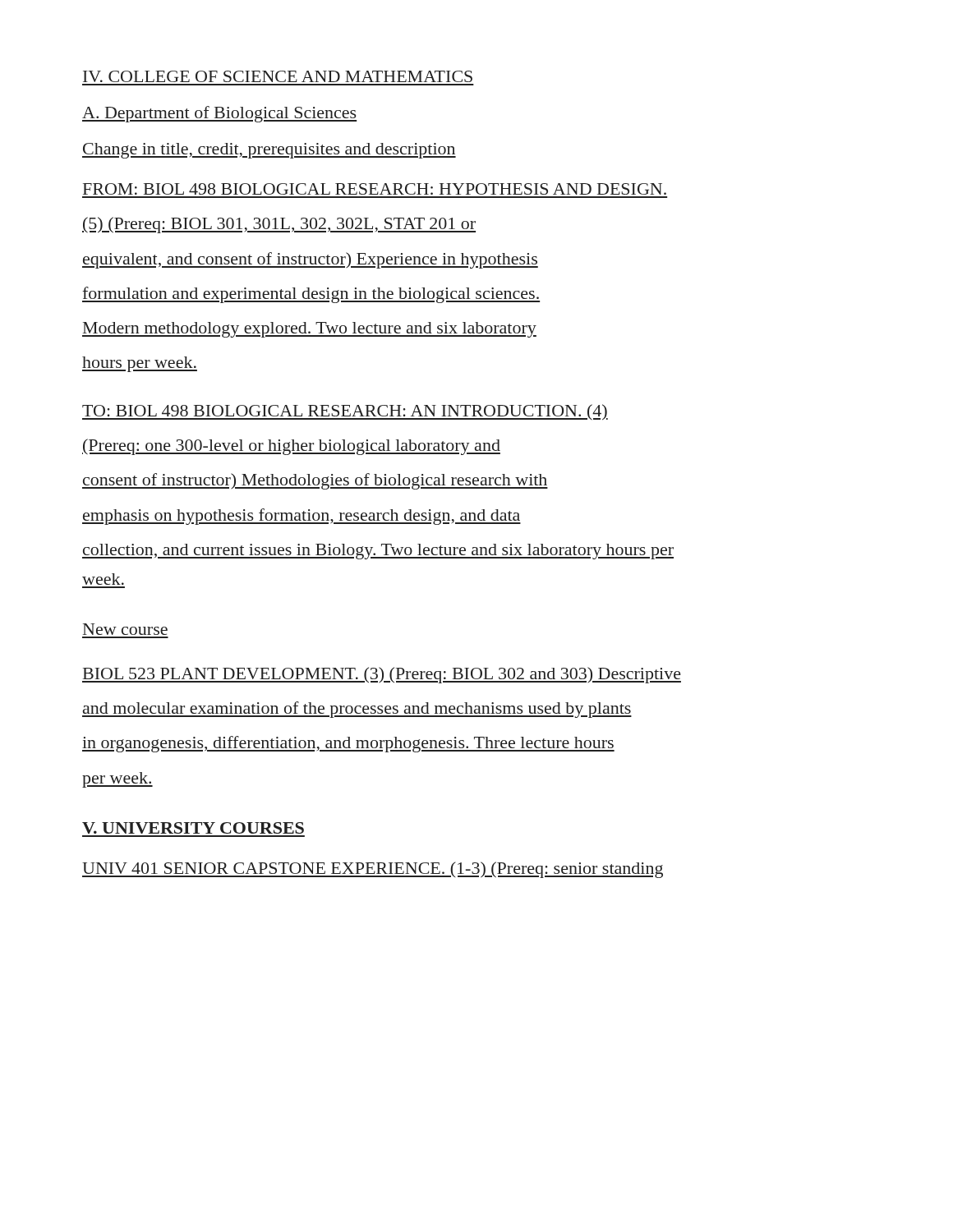The image size is (953, 1232).
Task: Find the text block with the text "(5) (Prereq: BIOL 301,"
Action: coord(279,223)
